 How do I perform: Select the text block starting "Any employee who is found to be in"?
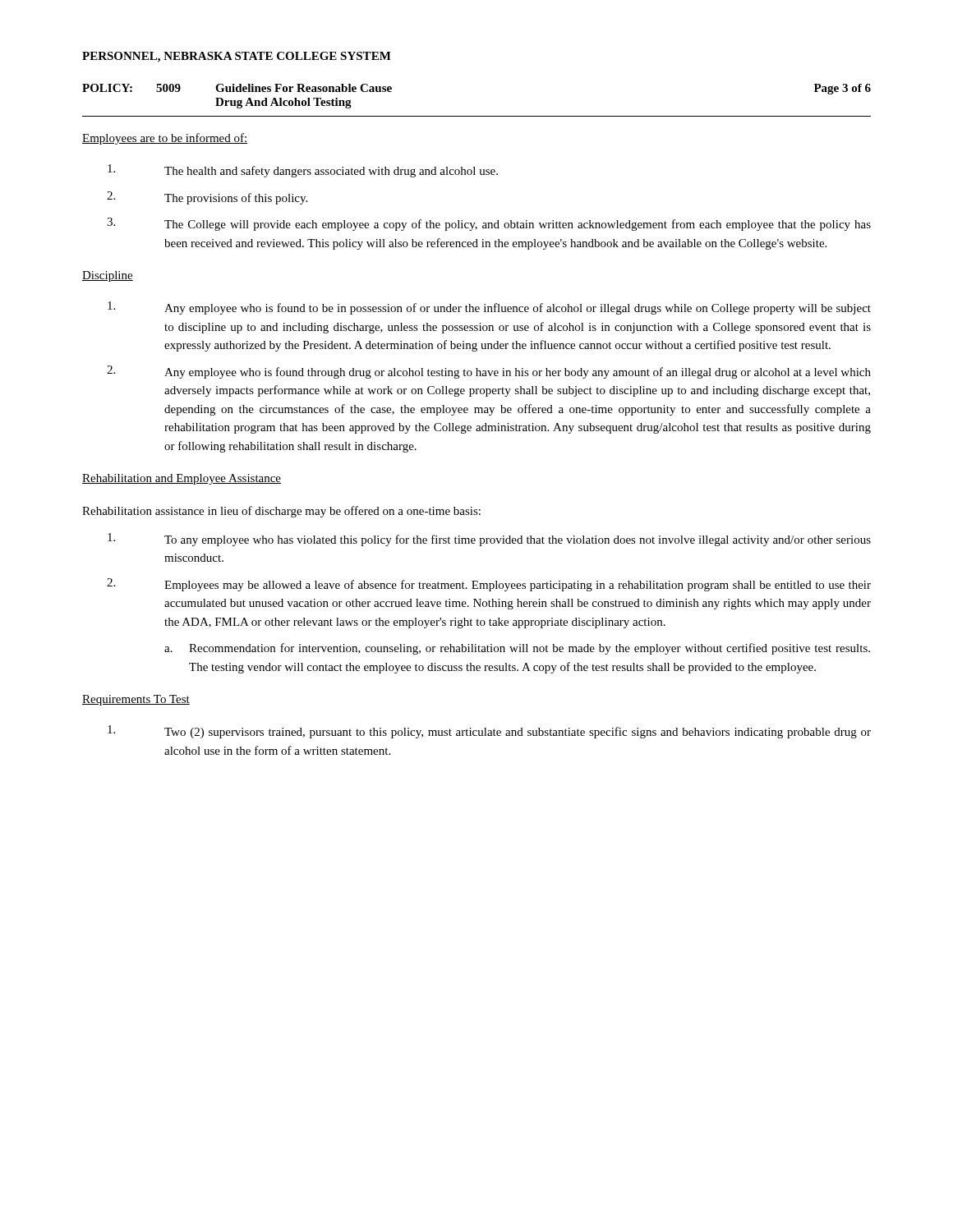point(476,327)
